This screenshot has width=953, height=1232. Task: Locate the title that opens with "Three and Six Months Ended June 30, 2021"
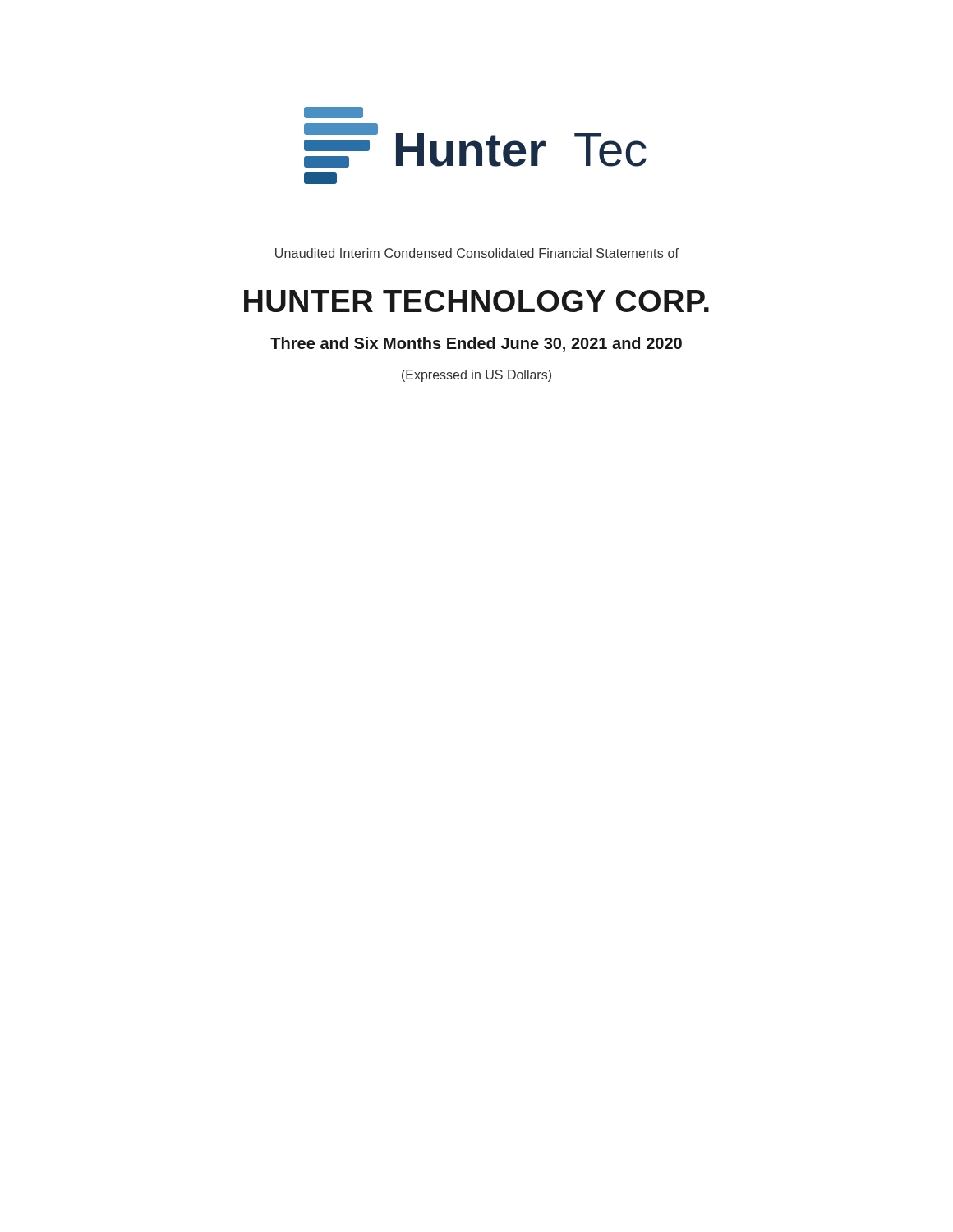coord(476,343)
